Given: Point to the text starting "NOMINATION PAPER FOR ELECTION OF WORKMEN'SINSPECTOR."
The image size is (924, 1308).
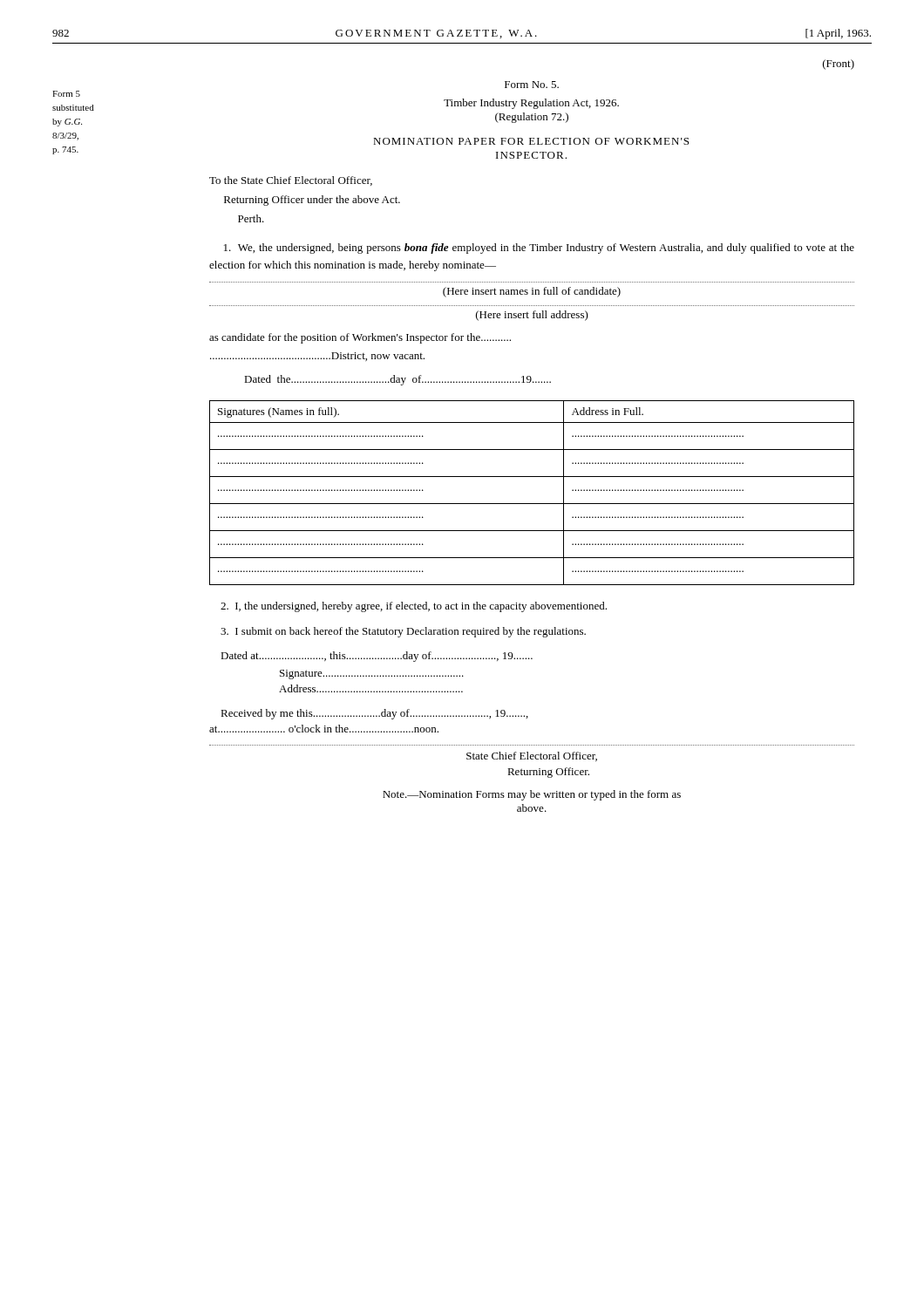Looking at the screenshot, I should point(532,148).
